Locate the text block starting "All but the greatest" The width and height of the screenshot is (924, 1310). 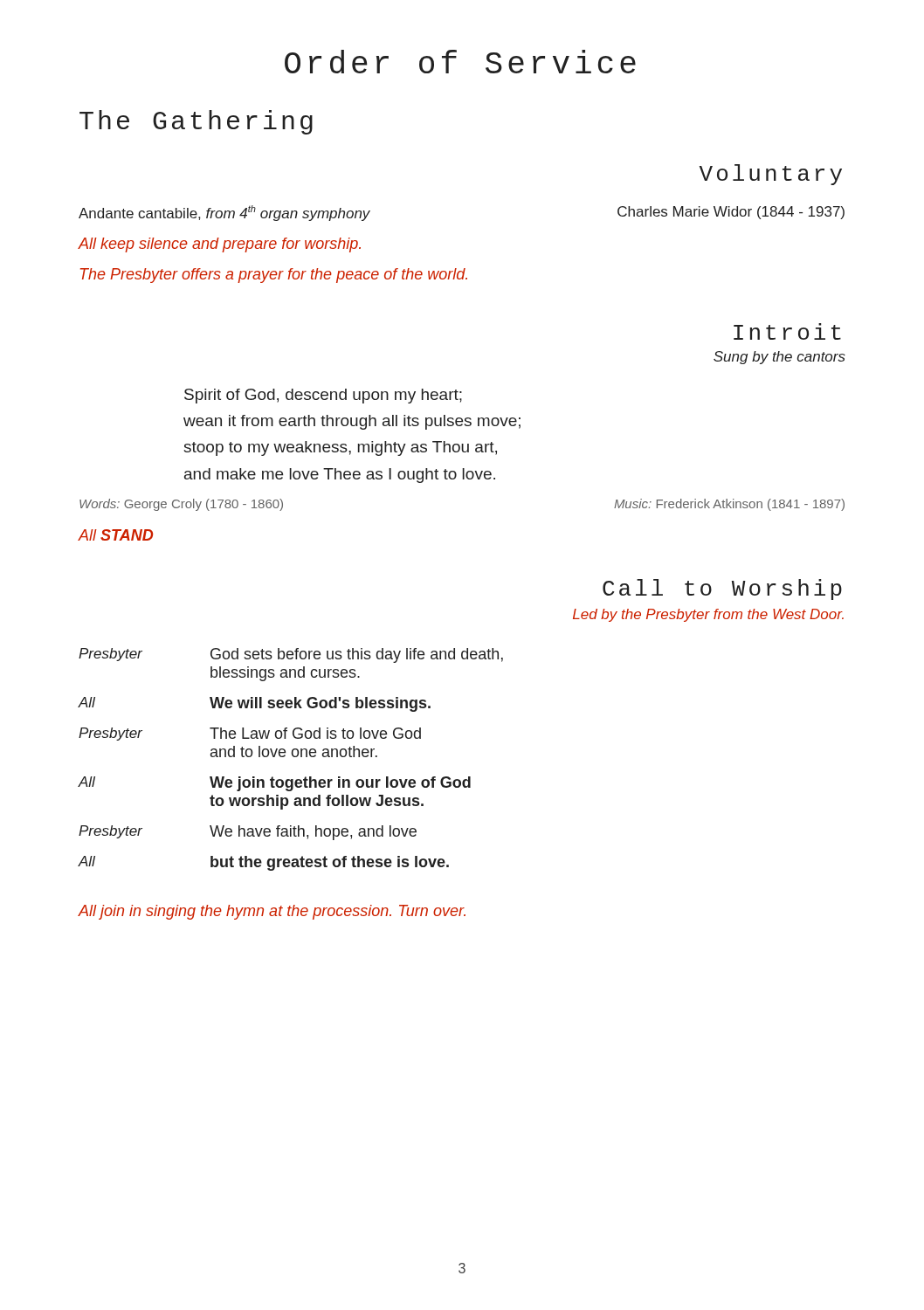point(264,863)
